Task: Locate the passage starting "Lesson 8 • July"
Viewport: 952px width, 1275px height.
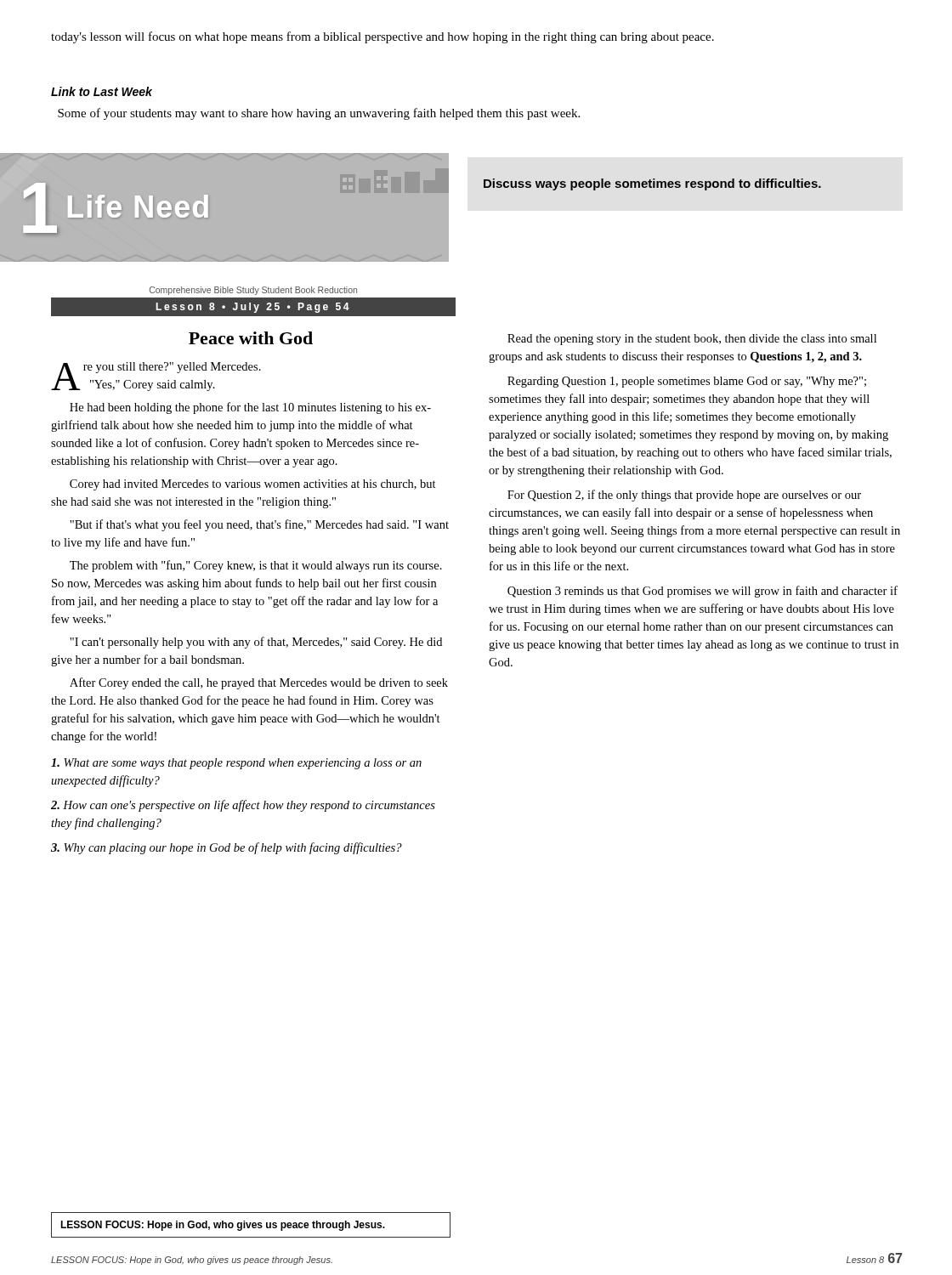Action: (x=253, y=307)
